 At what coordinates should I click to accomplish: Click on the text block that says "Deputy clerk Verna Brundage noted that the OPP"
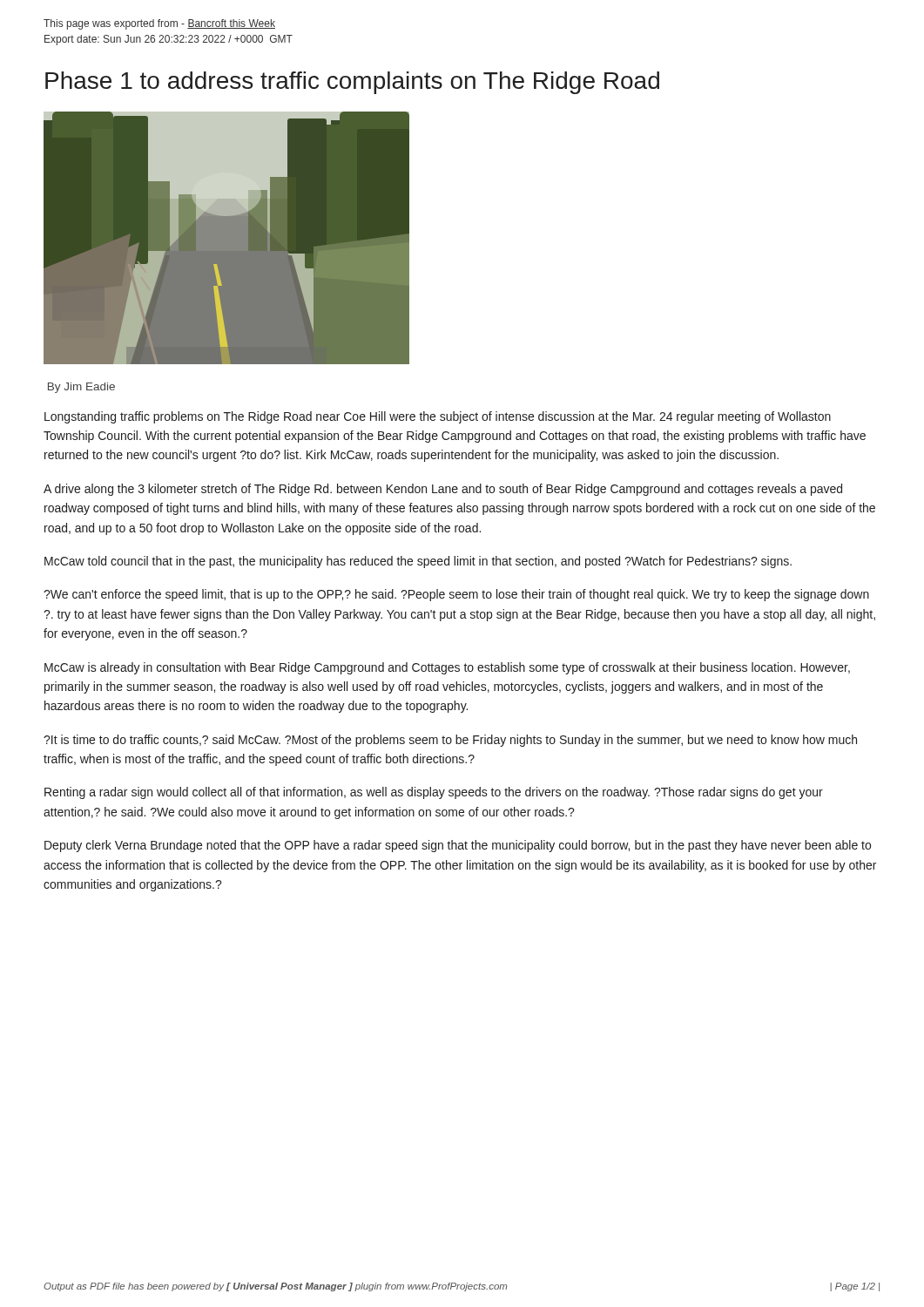(x=460, y=865)
